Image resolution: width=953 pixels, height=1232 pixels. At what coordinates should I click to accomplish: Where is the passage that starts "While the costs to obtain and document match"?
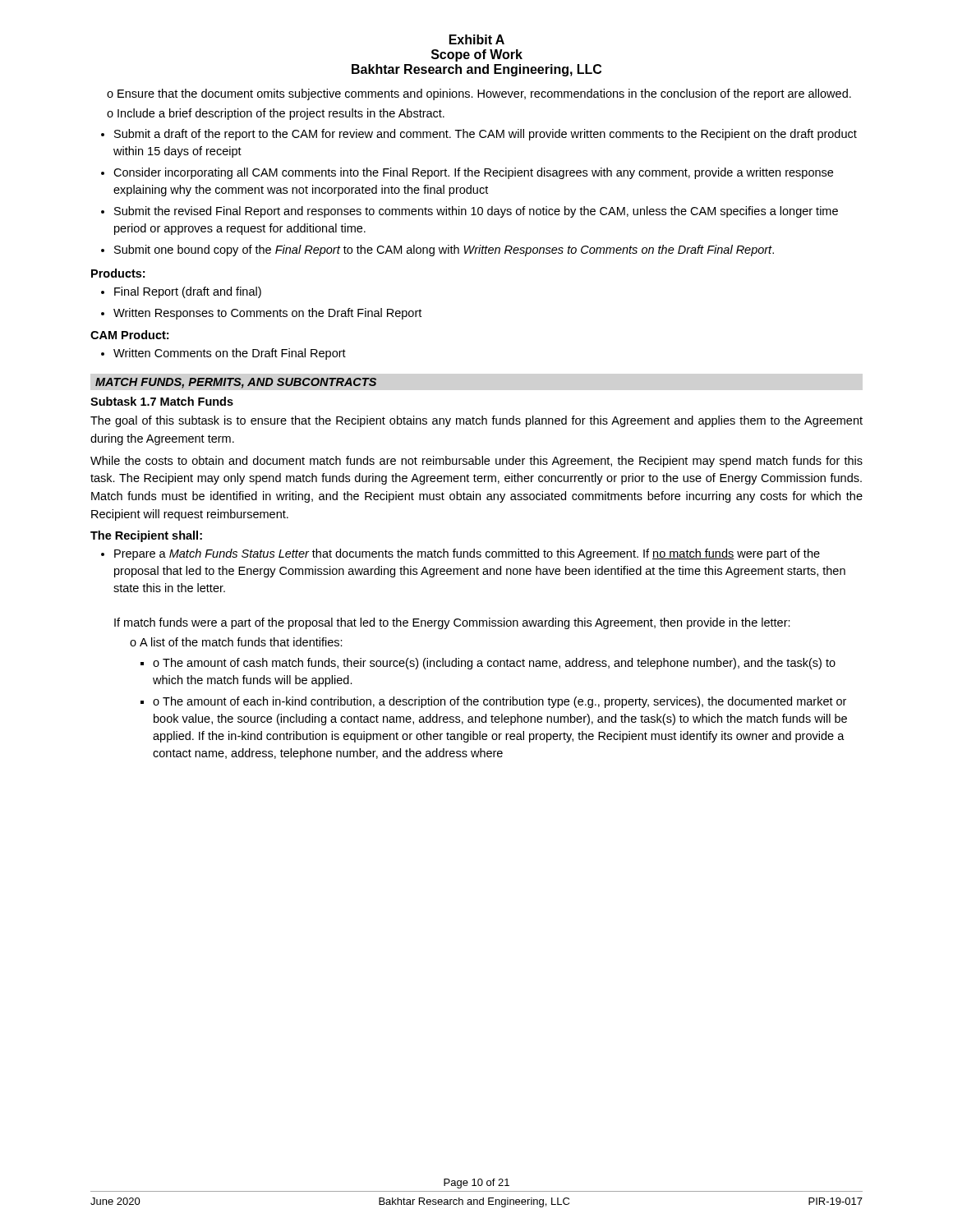(x=476, y=487)
